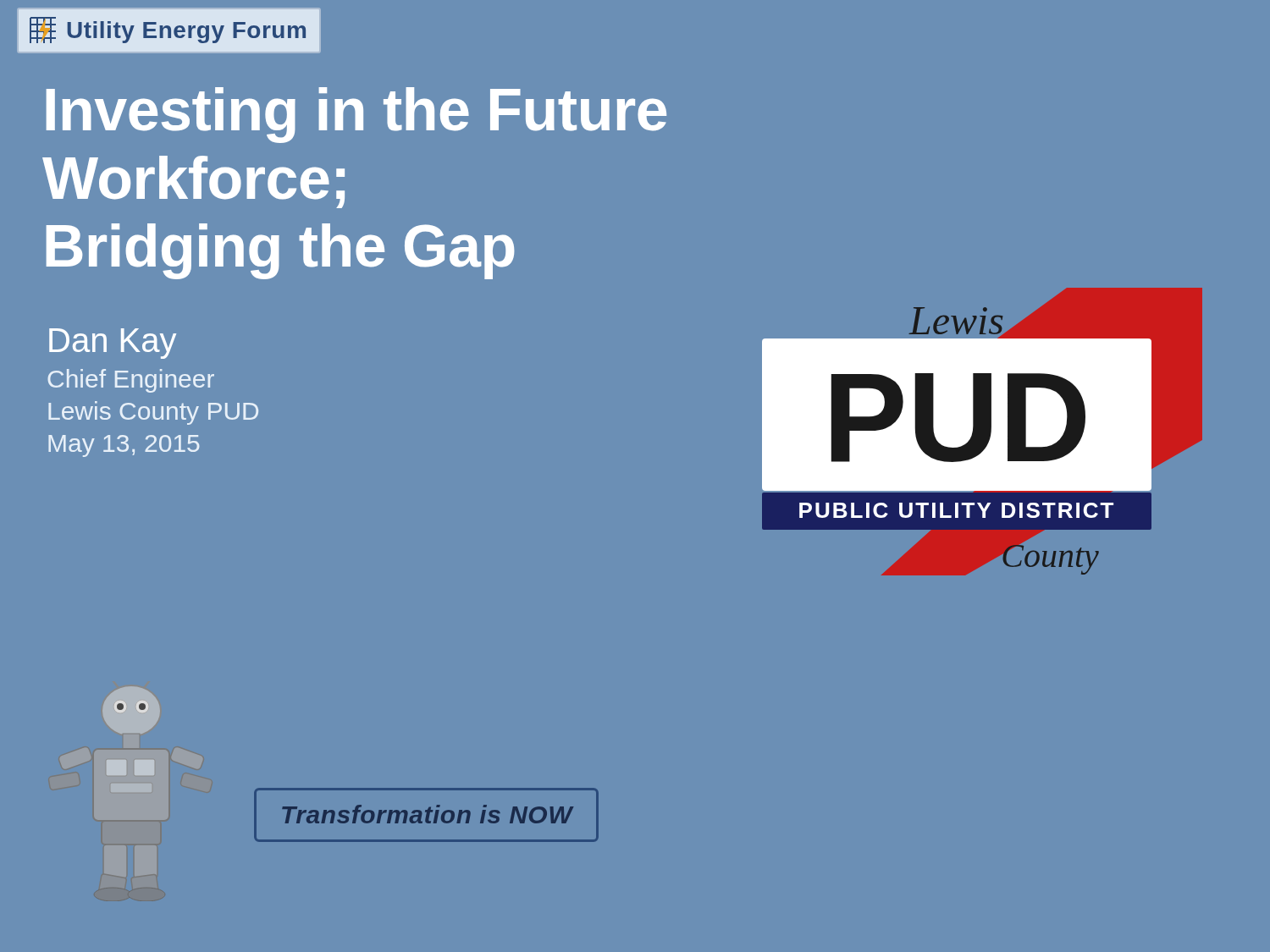Select the illustration
The image size is (1270, 952).
pyautogui.click(x=131, y=791)
